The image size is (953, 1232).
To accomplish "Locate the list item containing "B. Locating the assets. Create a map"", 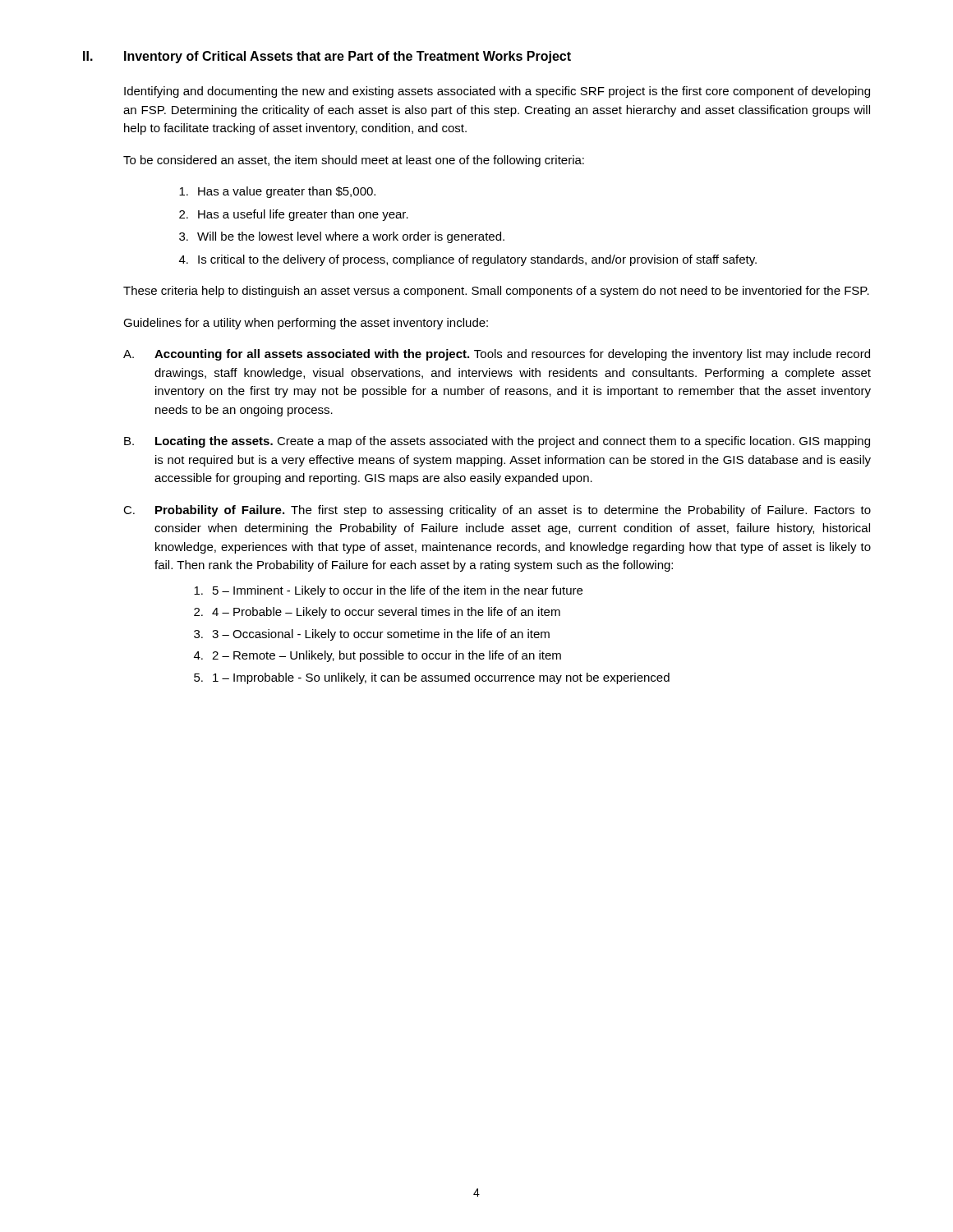I will (x=497, y=460).
